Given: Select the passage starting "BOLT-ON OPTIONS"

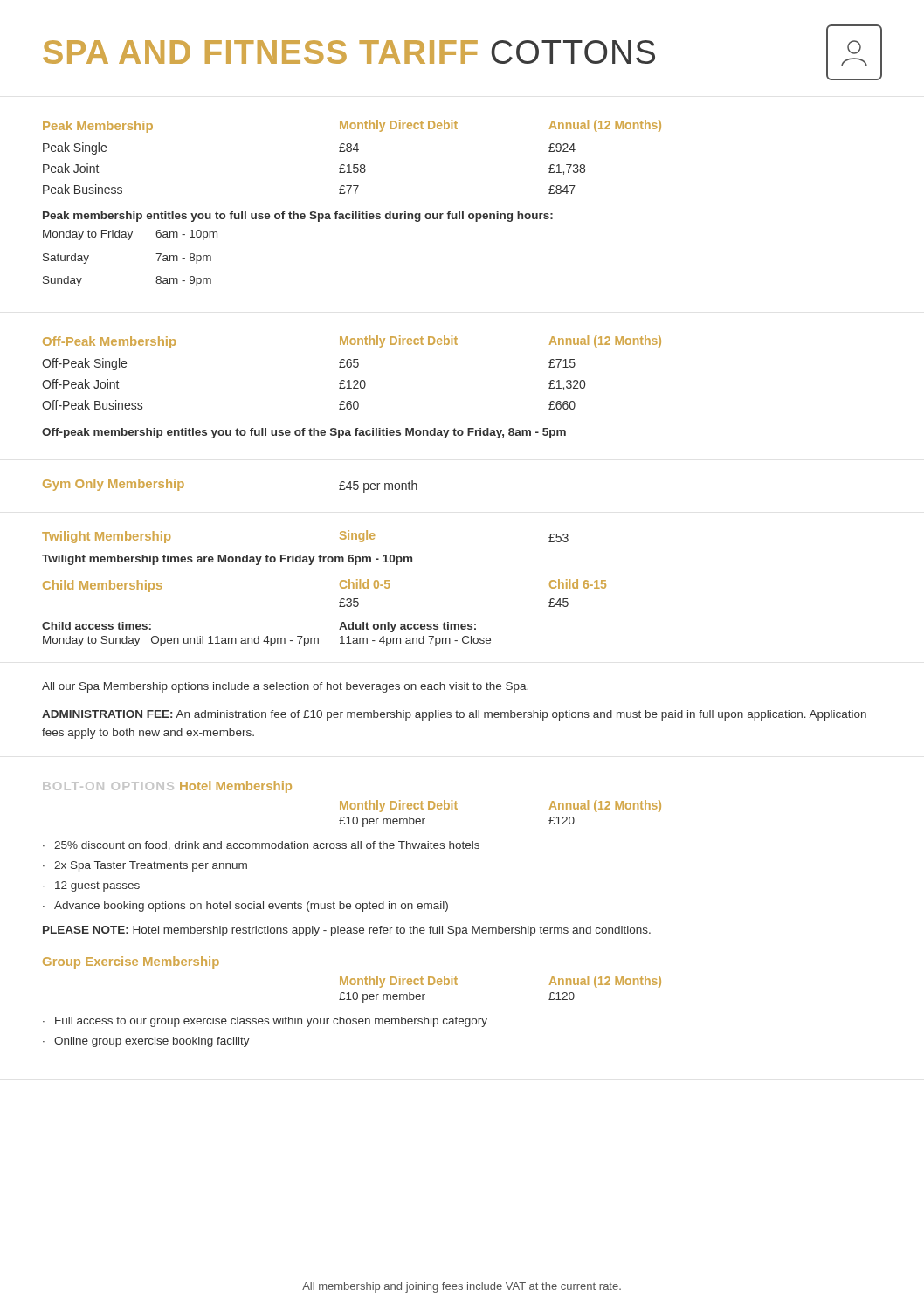Looking at the screenshot, I should click(x=109, y=786).
